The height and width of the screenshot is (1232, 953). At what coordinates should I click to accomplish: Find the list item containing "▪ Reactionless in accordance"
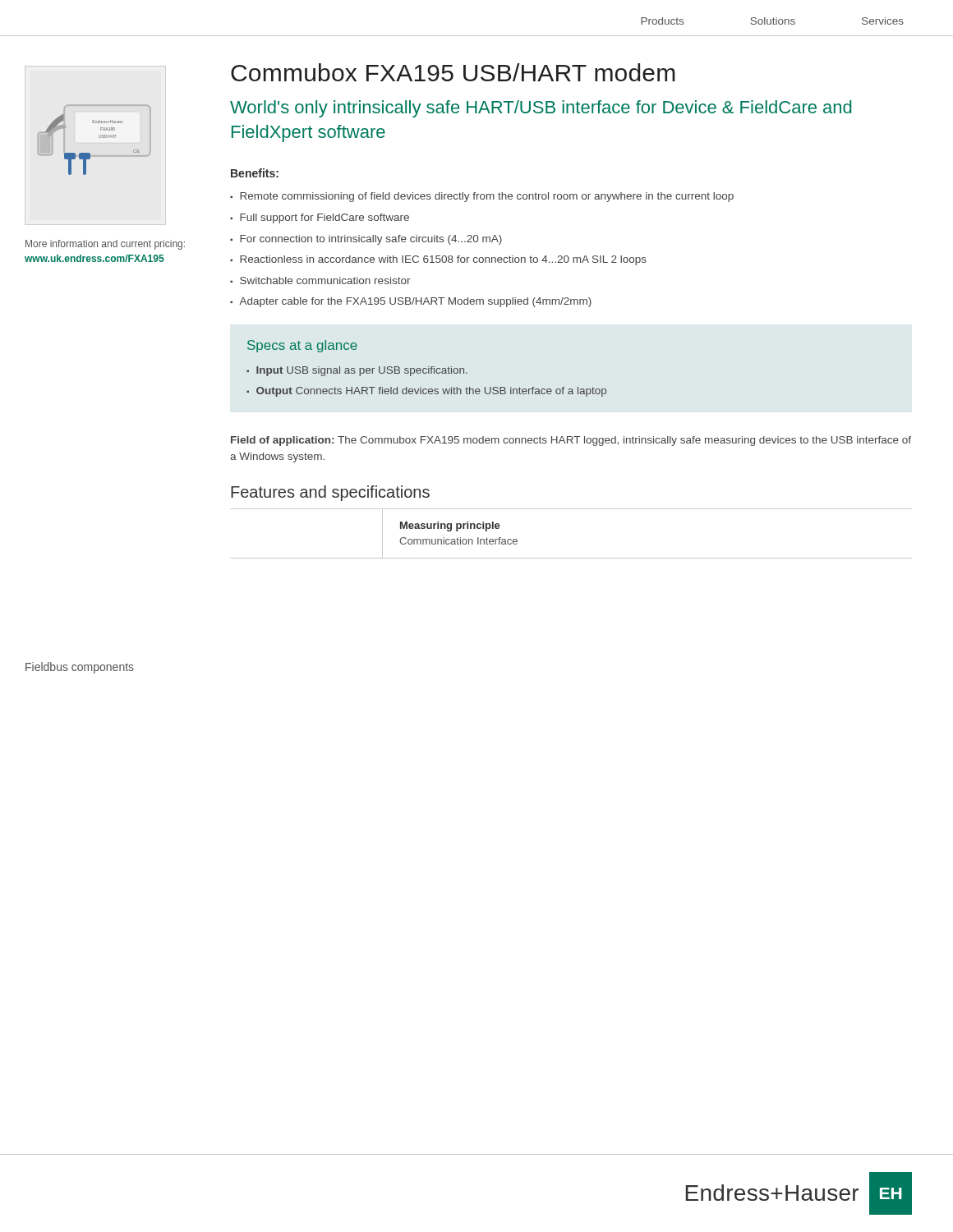pyautogui.click(x=438, y=259)
